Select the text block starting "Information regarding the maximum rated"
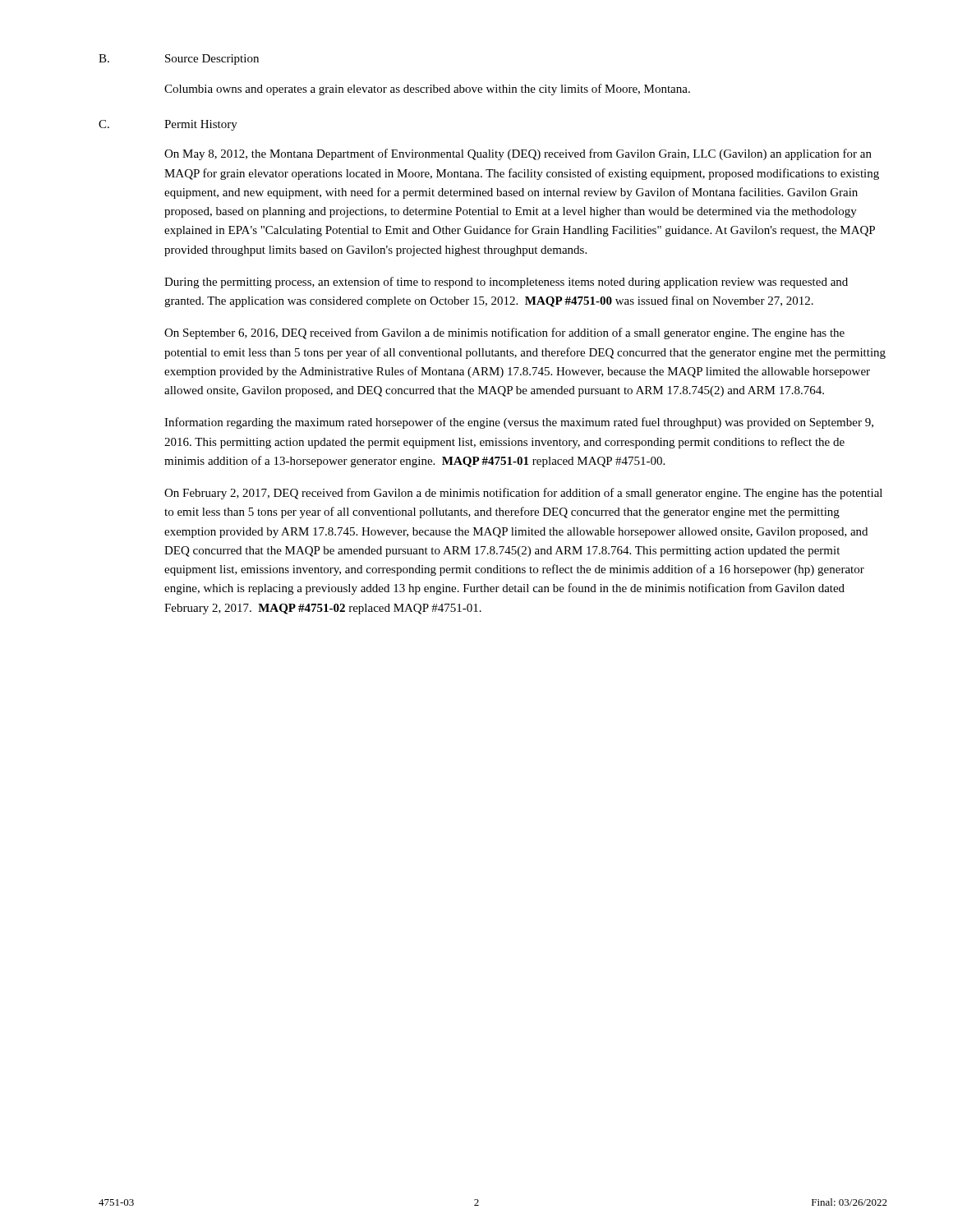The height and width of the screenshot is (1232, 953). 519,441
